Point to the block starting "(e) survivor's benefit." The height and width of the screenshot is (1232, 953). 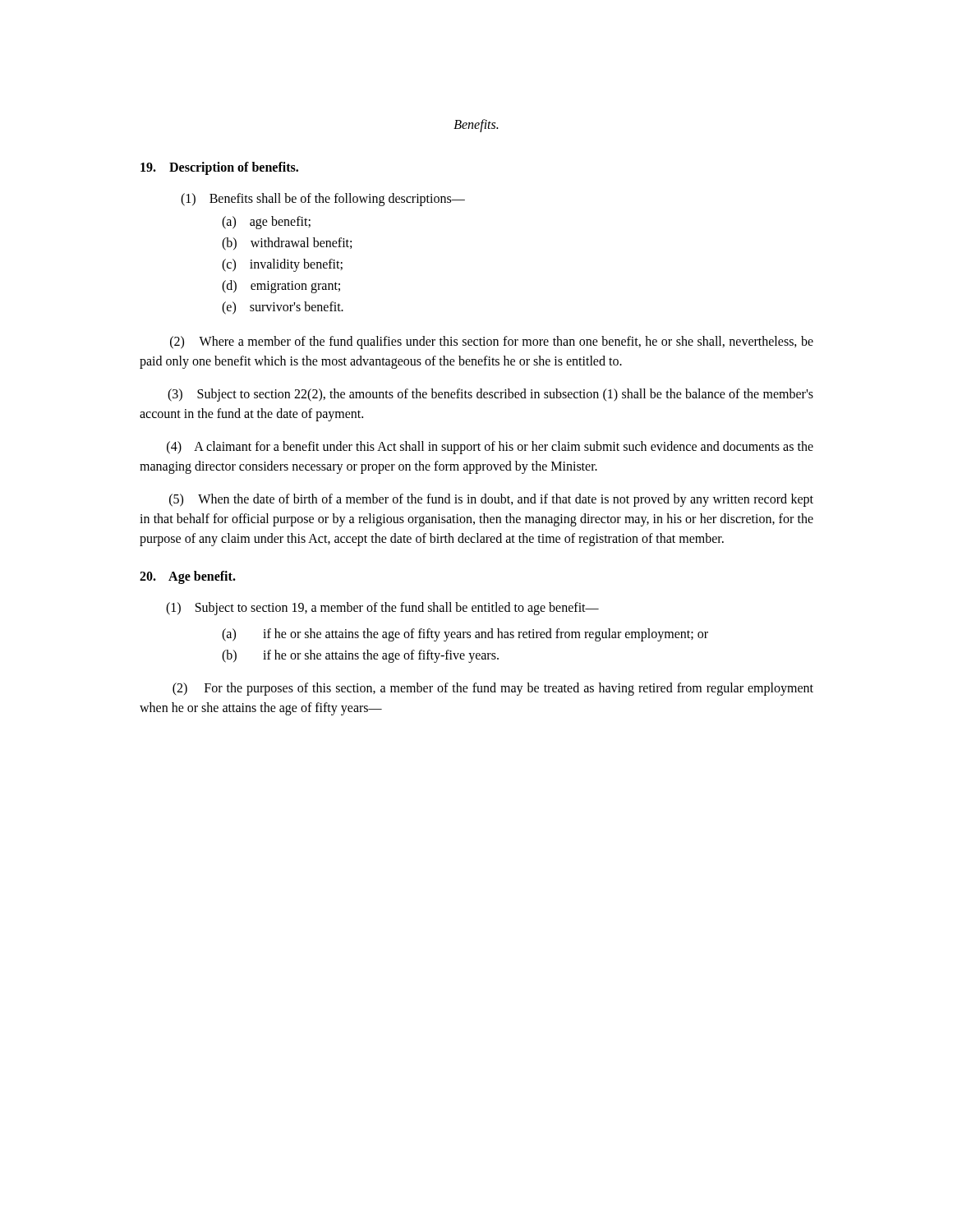[x=283, y=307]
